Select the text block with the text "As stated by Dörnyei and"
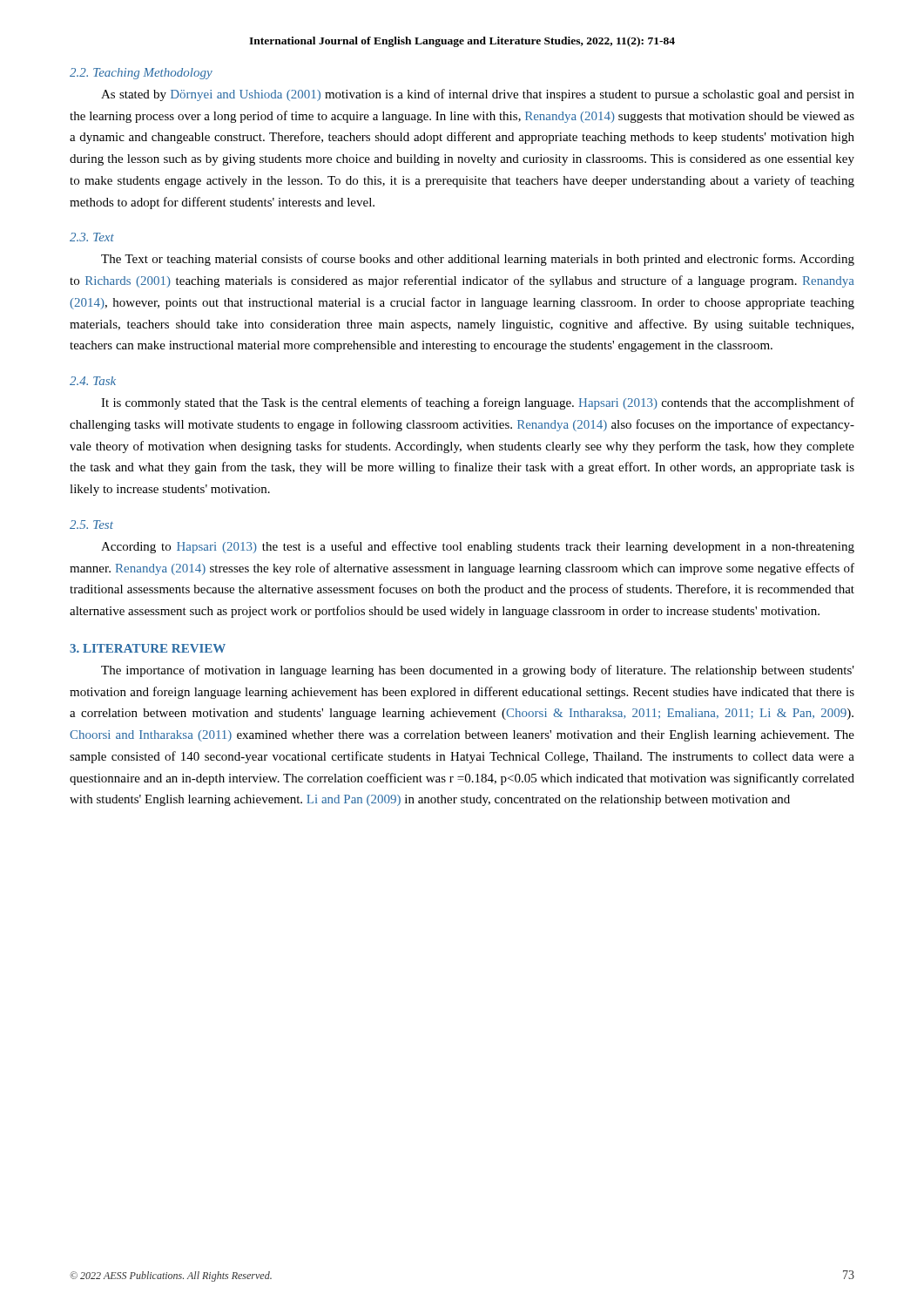924x1307 pixels. click(462, 148)
